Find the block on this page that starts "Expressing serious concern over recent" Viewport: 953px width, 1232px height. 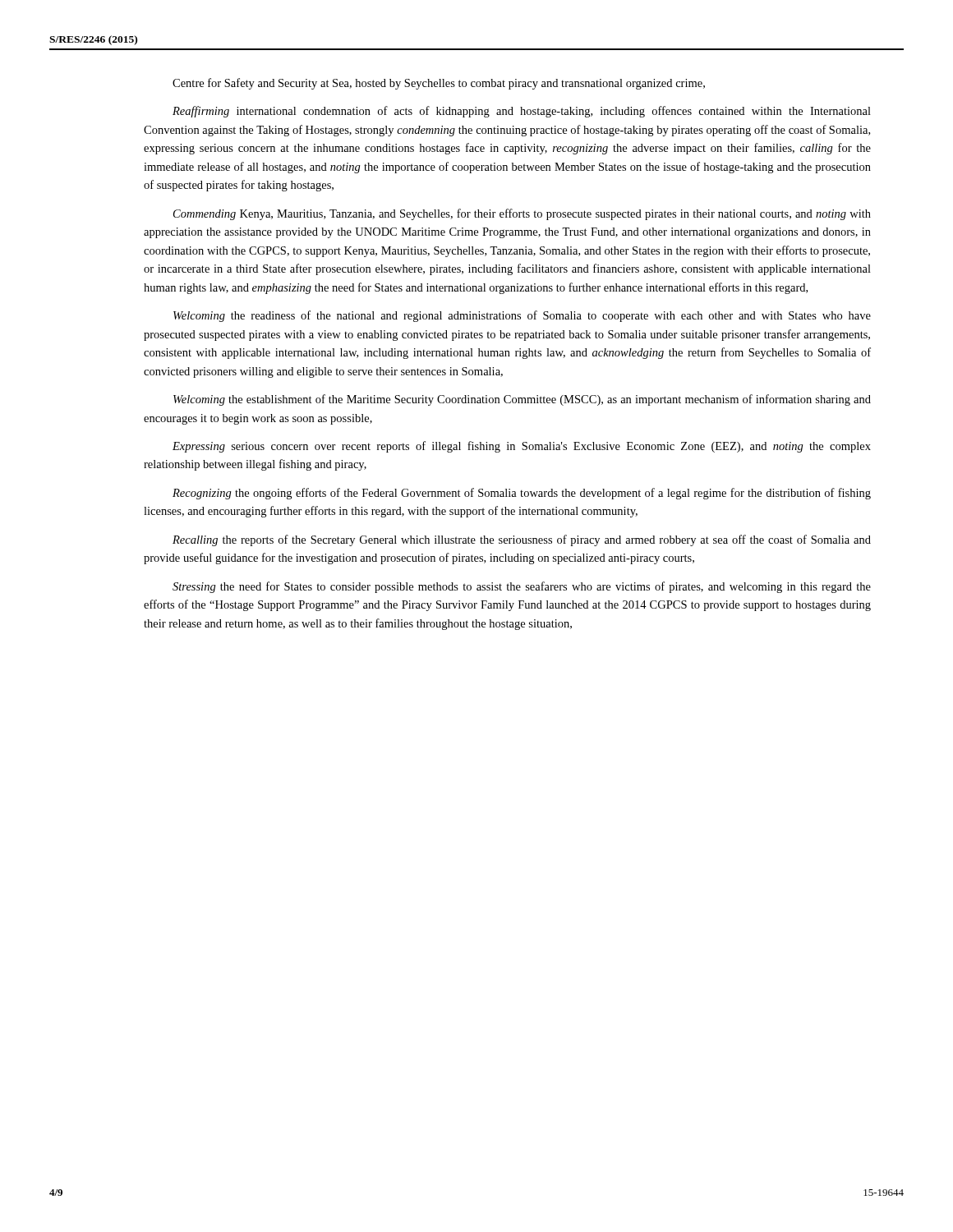coord(507,455)
